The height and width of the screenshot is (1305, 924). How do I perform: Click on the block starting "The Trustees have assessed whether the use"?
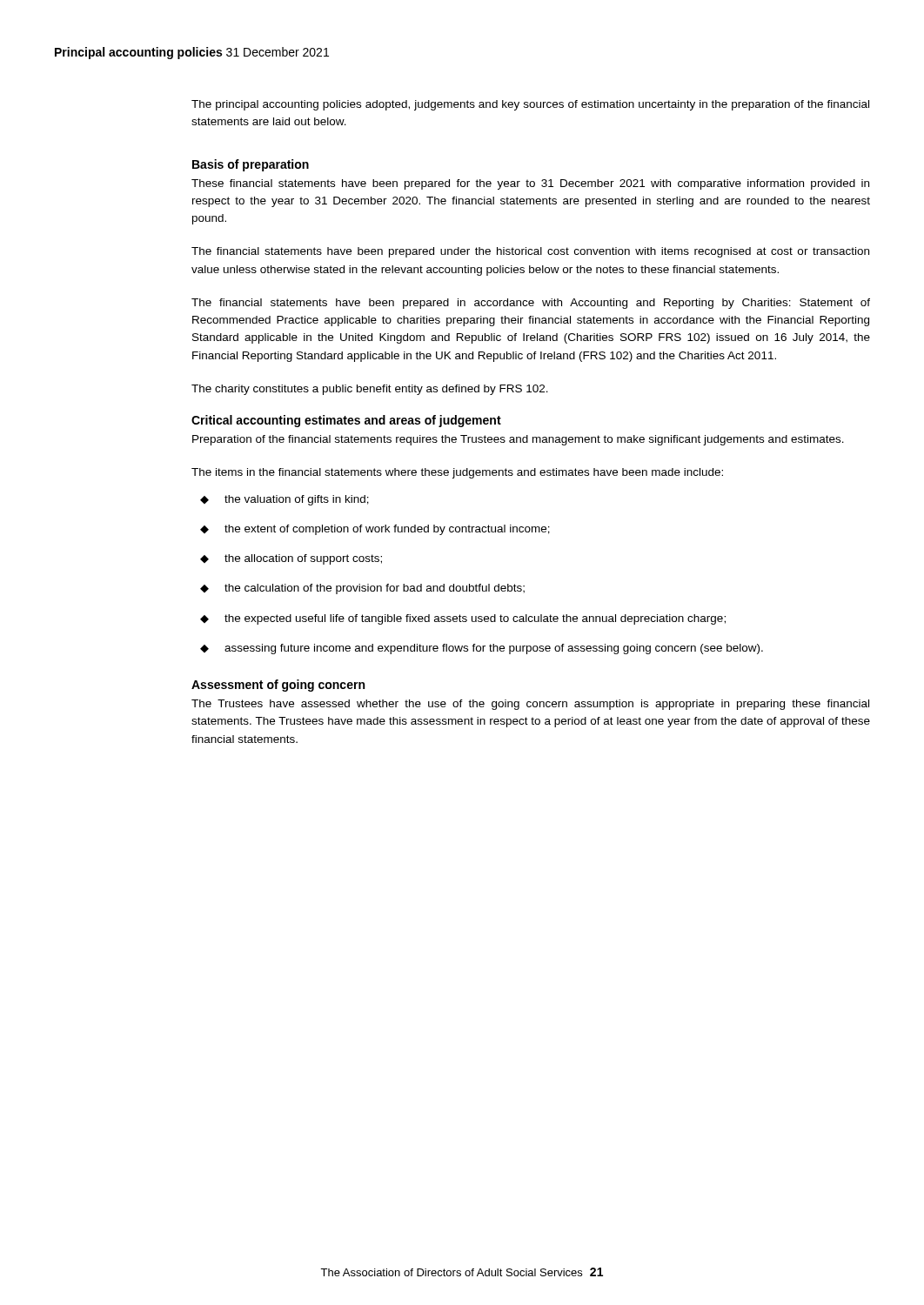pyautogui.click(x=531, y=721)
